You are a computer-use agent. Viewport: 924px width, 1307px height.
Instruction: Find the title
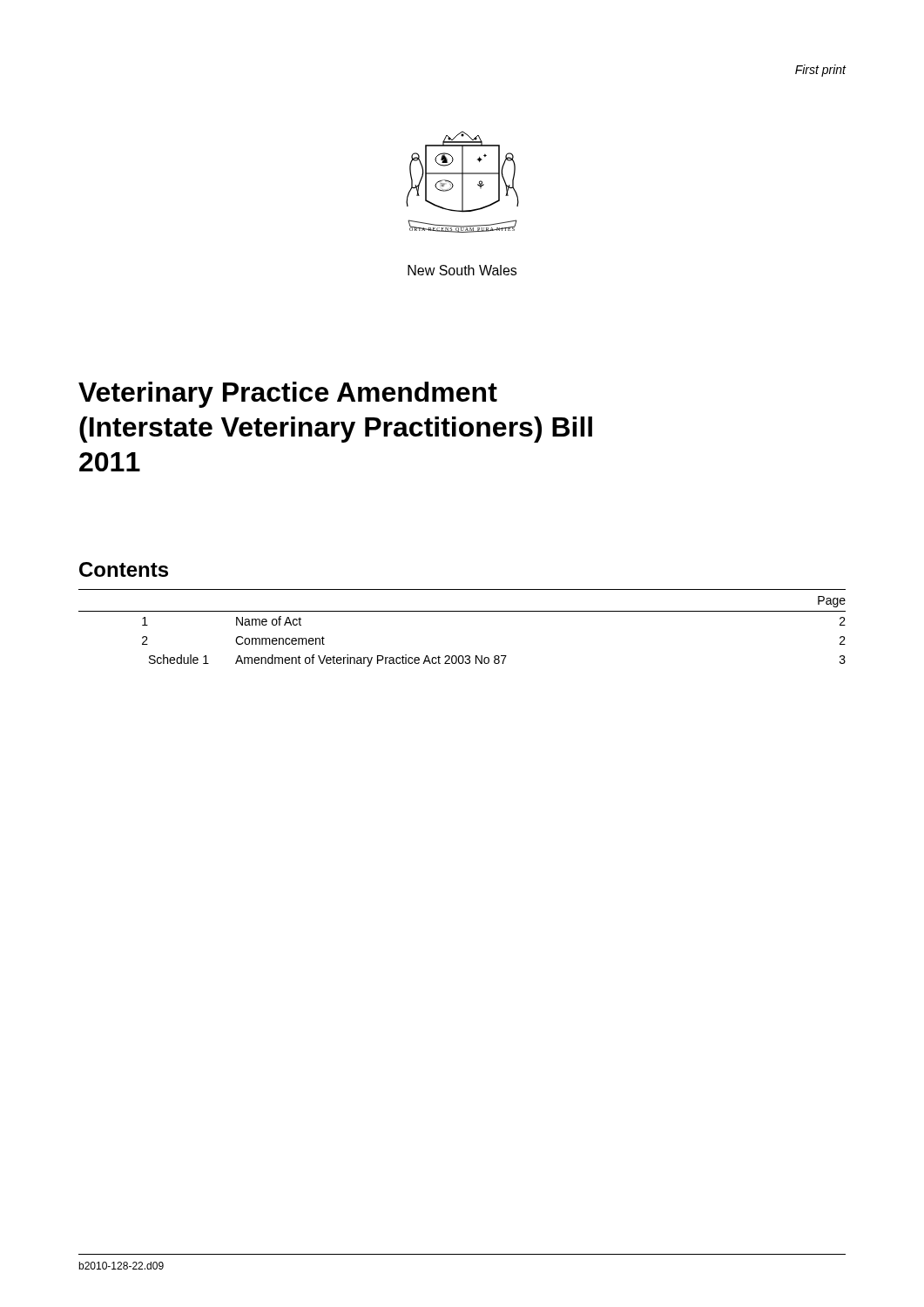pos(462,427)
